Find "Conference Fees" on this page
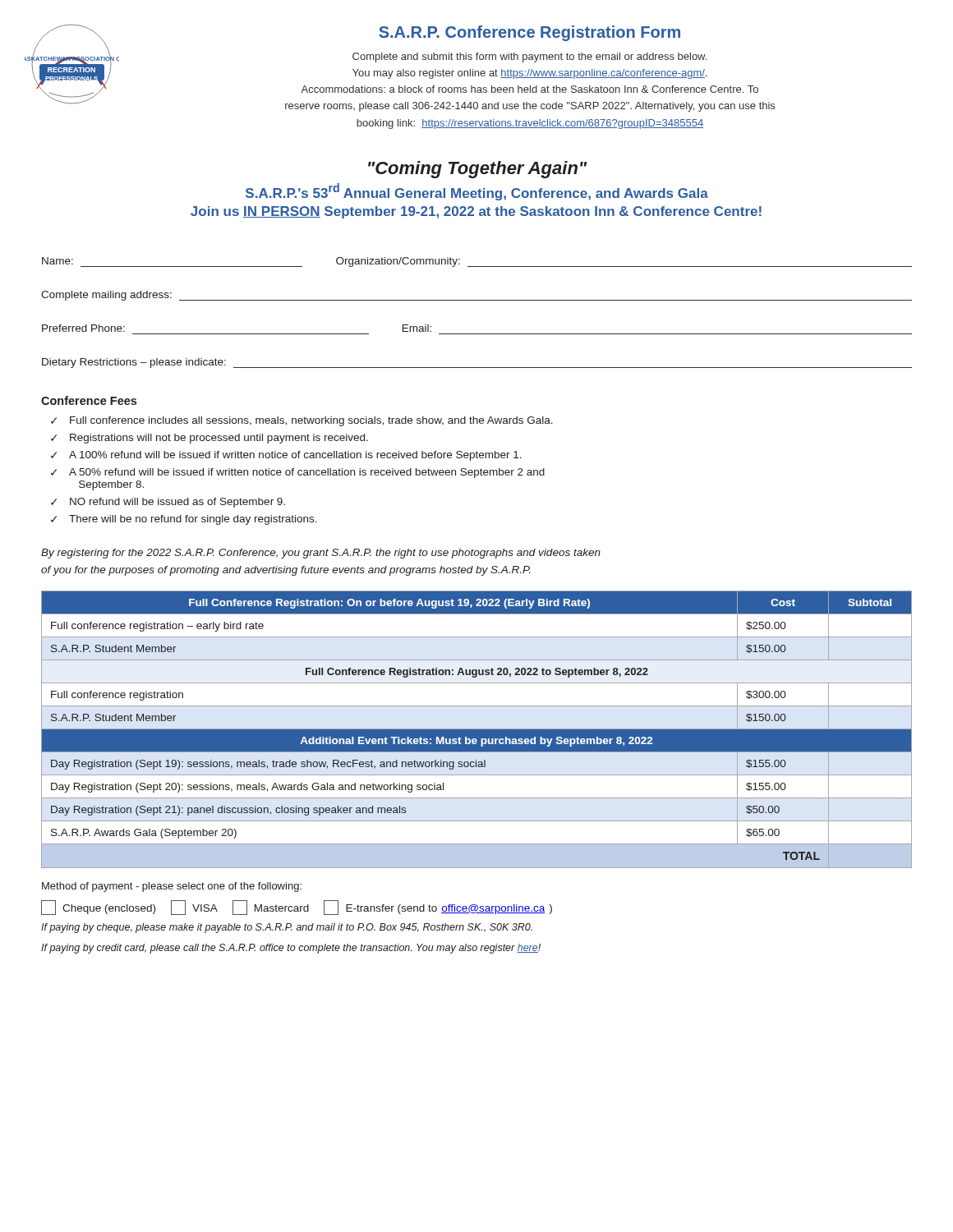 (89, 401)
